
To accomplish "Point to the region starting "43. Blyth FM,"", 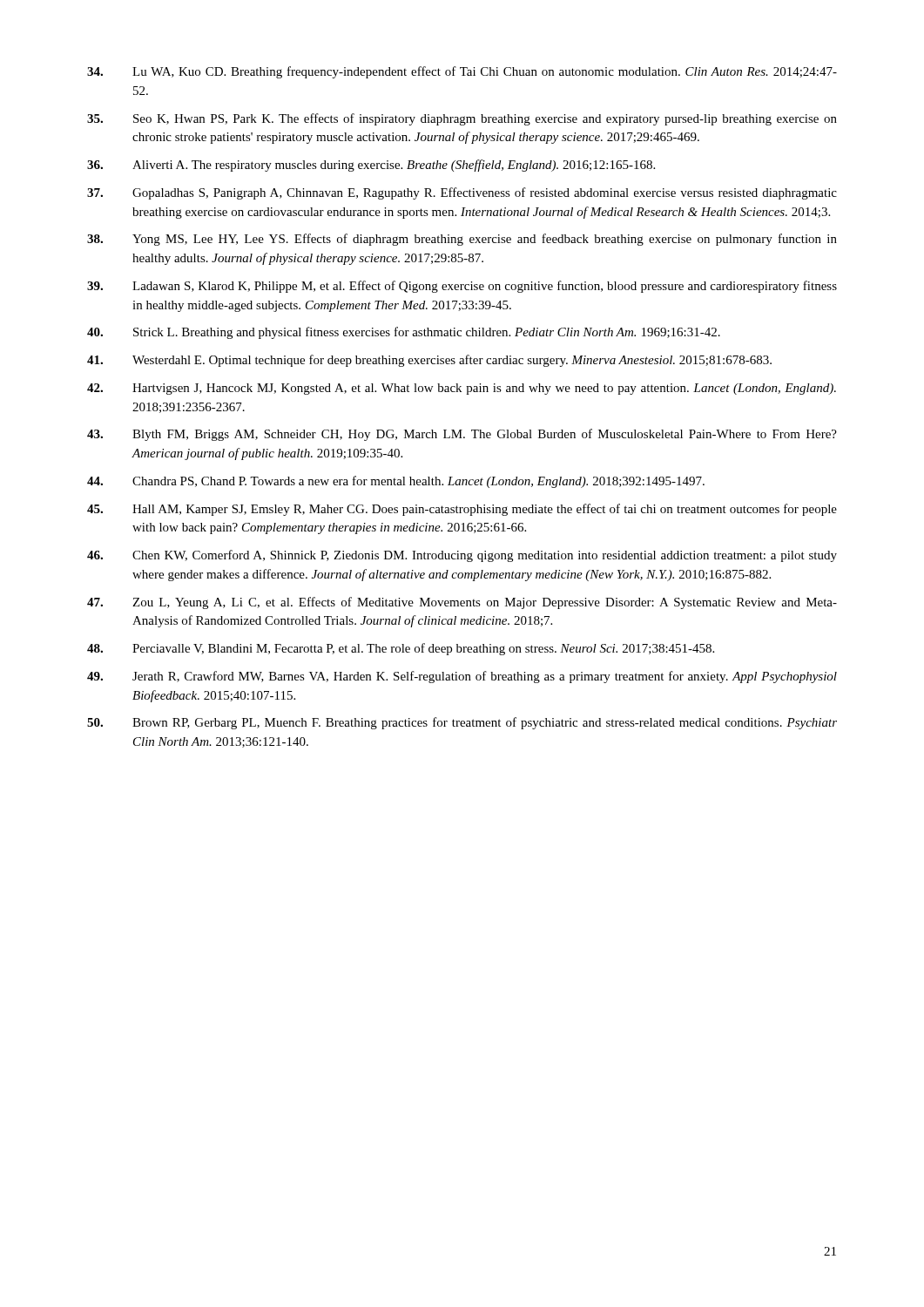I will (462, 444).
